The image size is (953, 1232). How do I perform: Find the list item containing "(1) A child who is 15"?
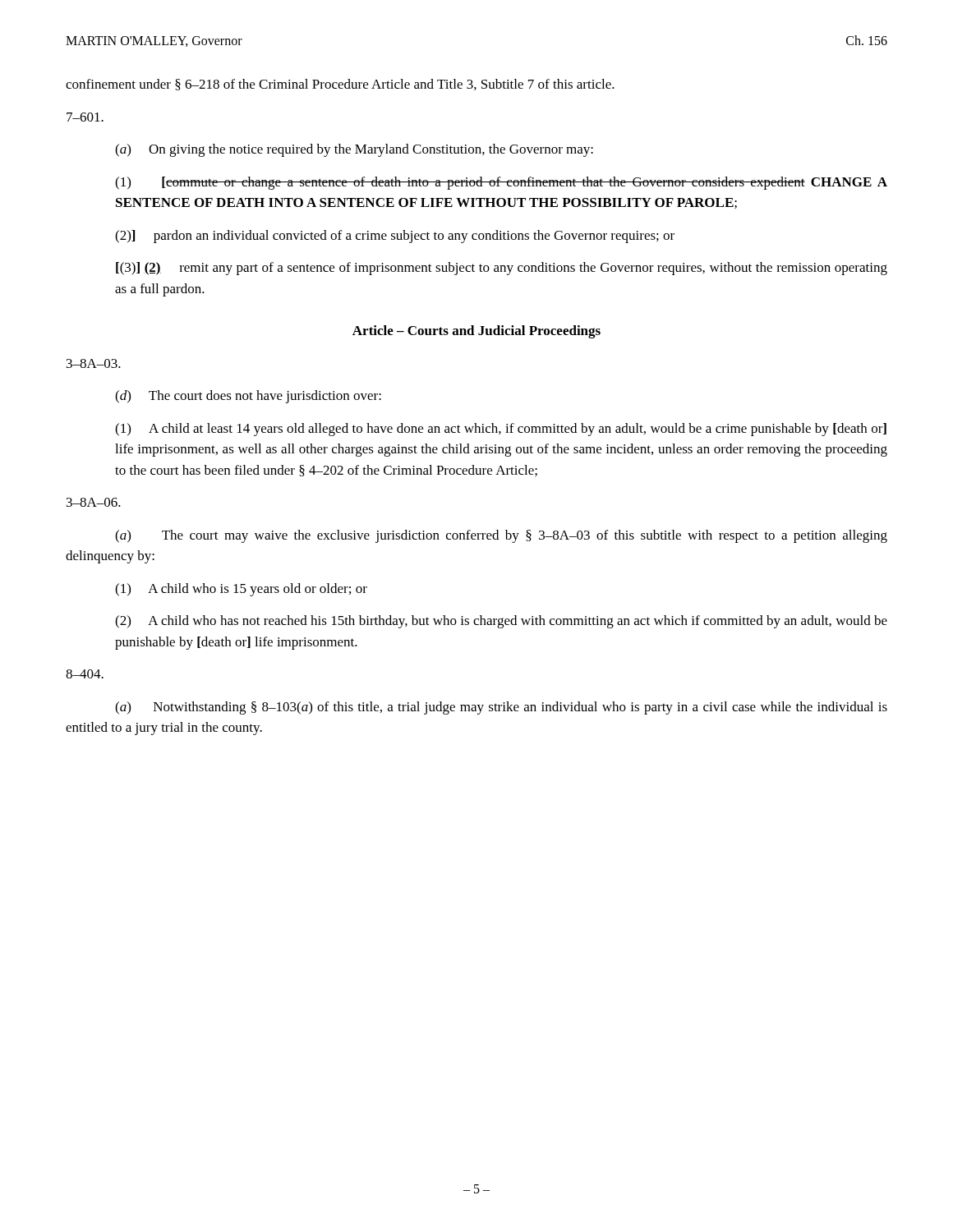[241, 590]
